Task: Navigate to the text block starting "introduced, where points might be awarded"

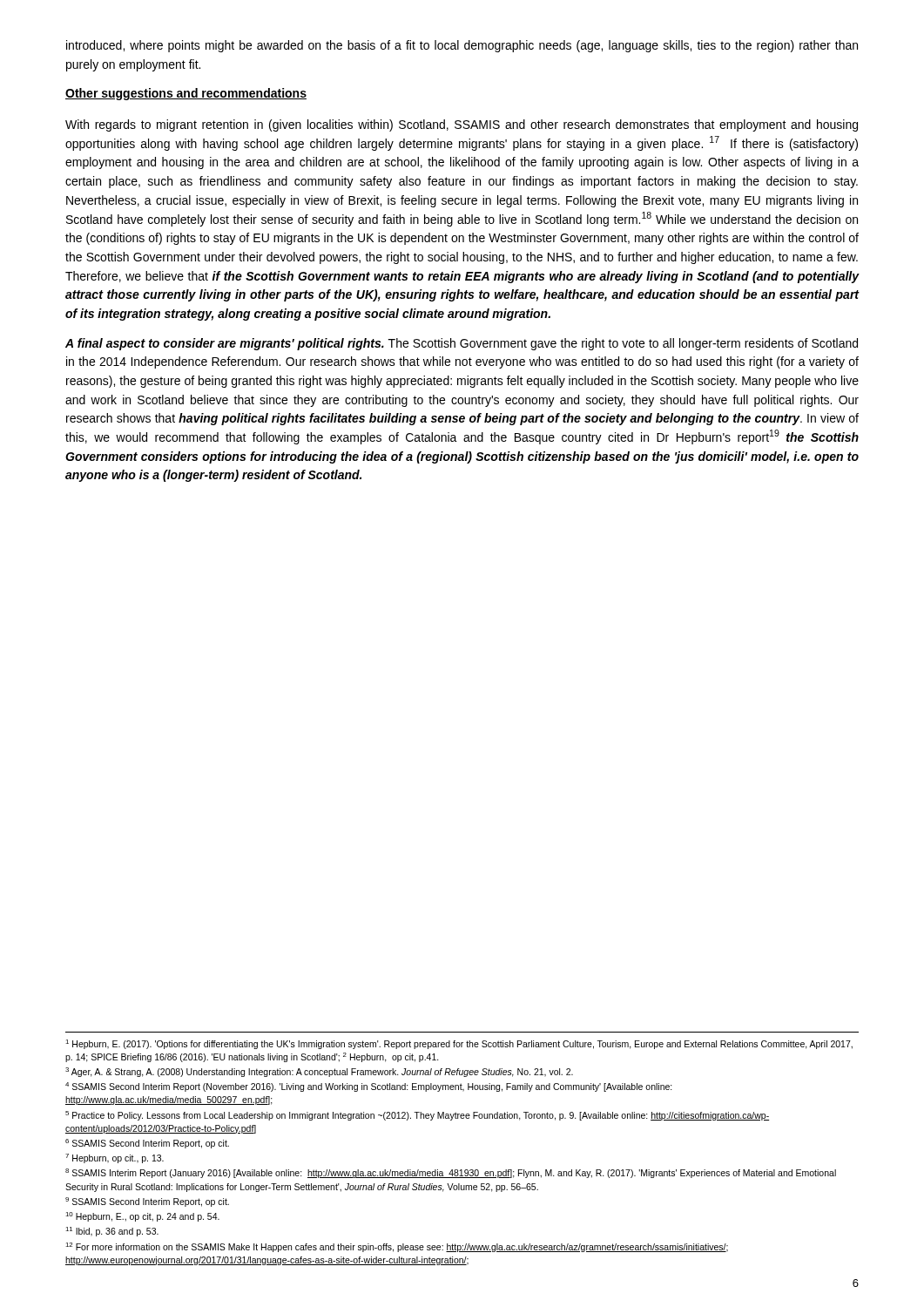Action: coord(462,55)
